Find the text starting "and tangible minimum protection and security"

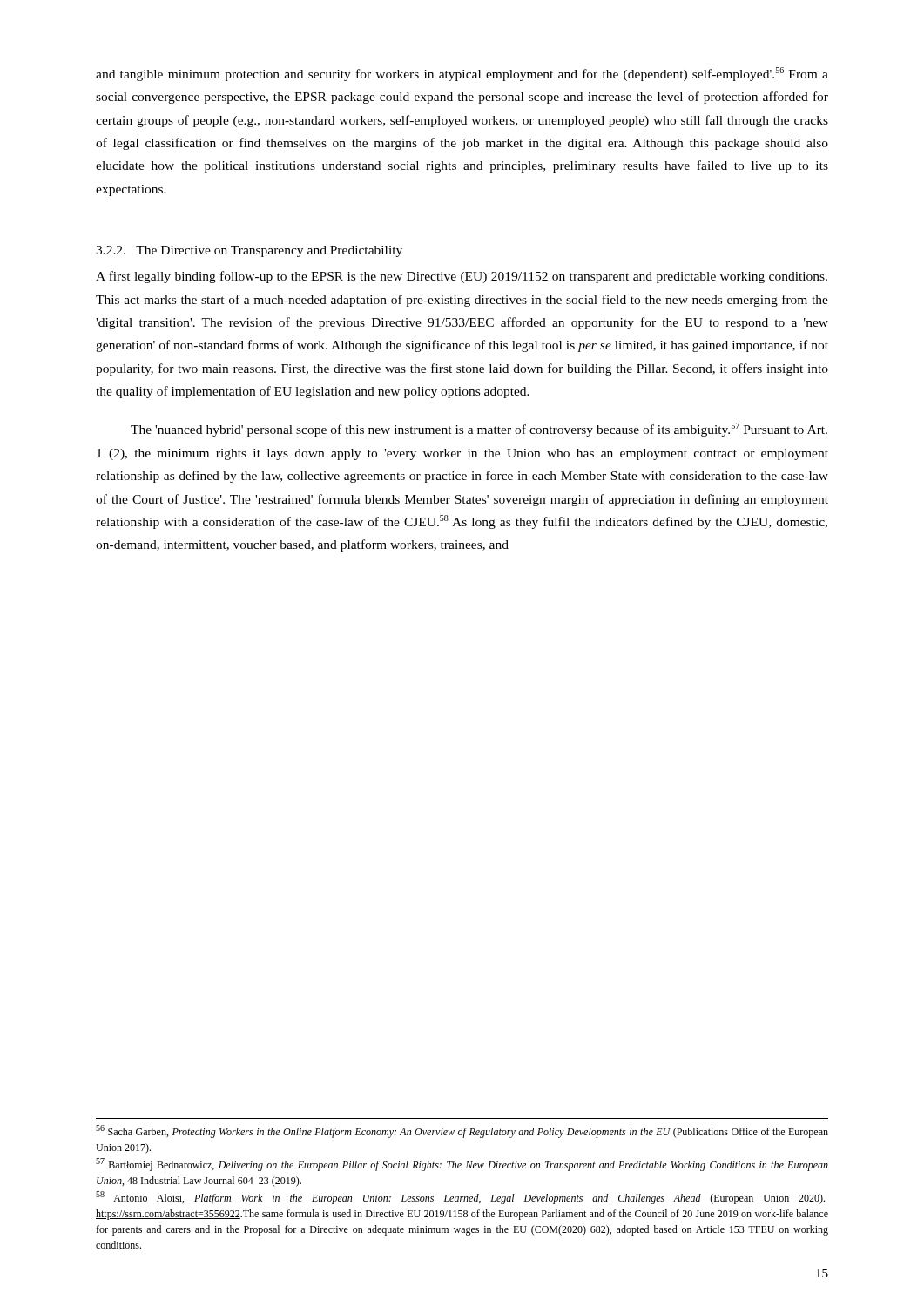pyautogui.click(x=462, y=132)
